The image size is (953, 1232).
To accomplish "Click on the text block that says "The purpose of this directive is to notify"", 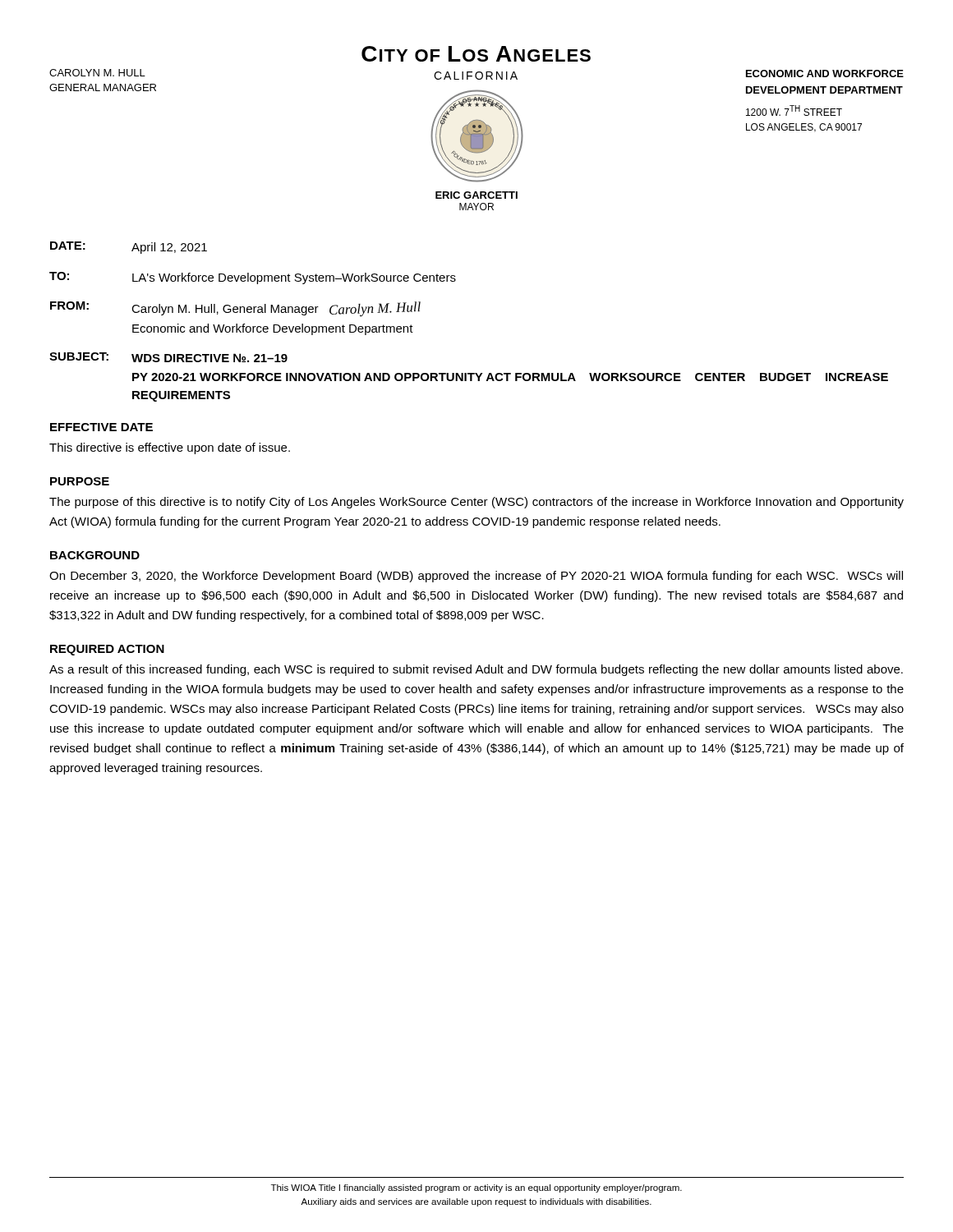I will pos(476,511).
